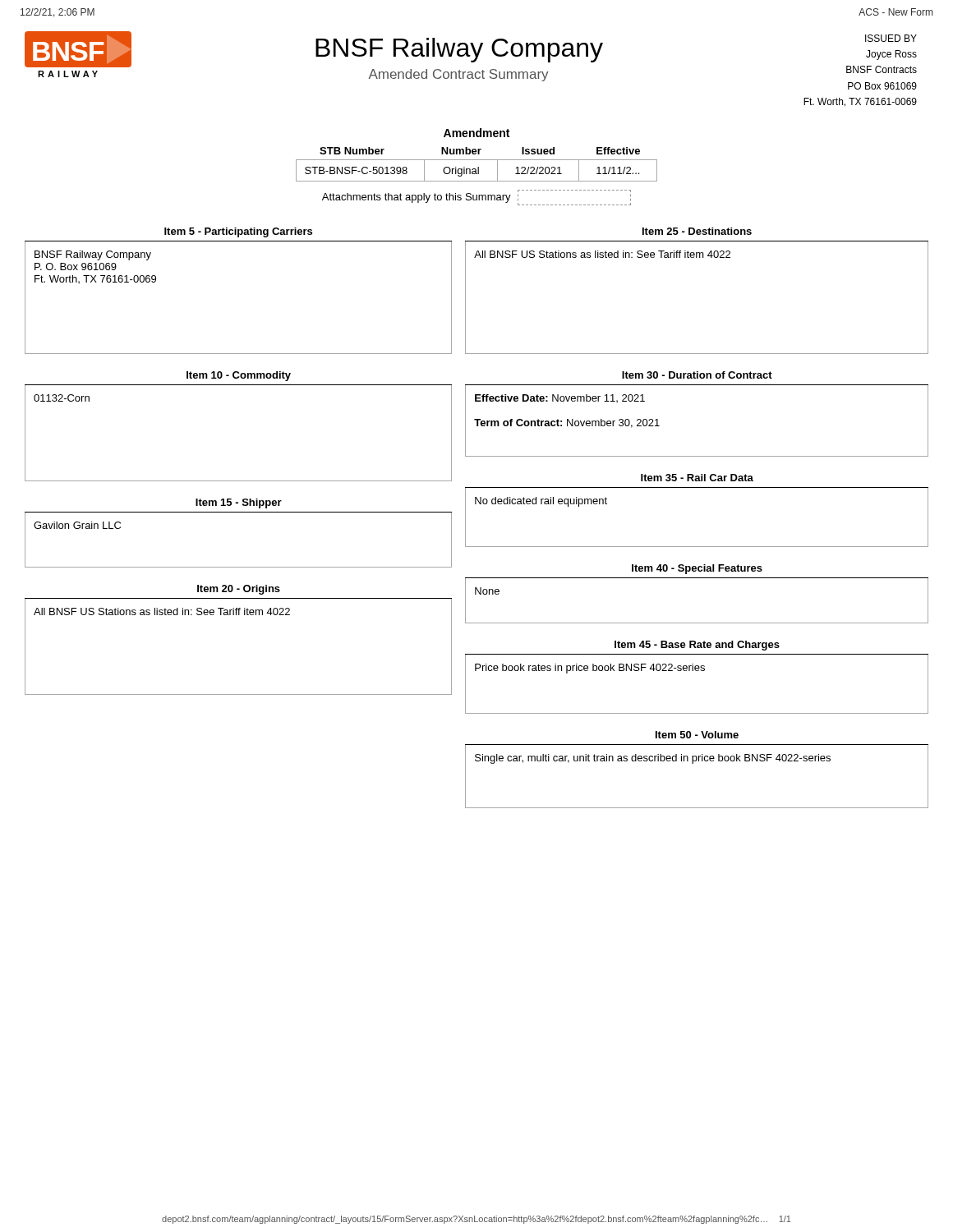Locate the block of text that opens with "Price book rates"

590,667
